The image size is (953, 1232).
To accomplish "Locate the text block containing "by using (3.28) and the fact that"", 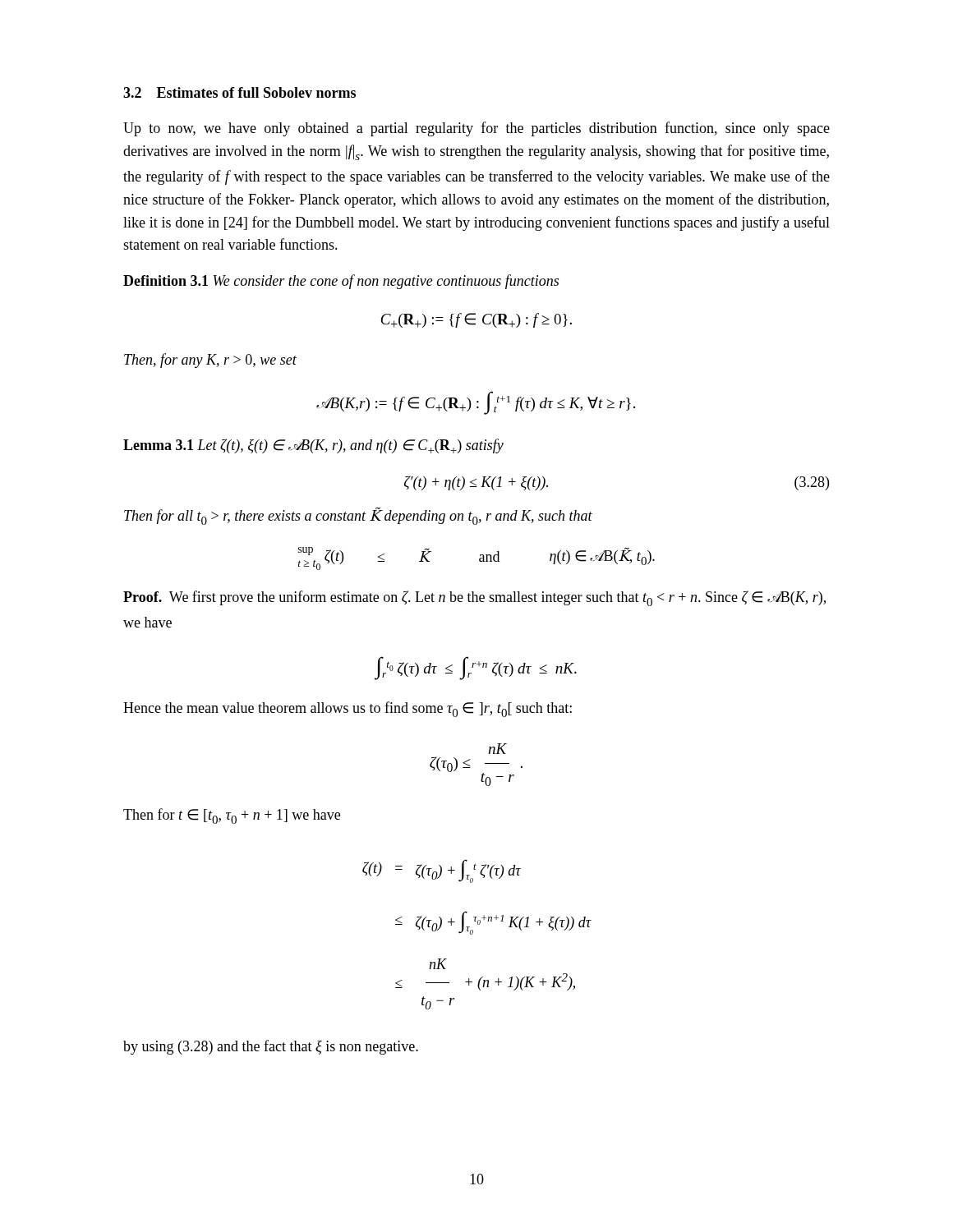I will tap(271, 1046).
